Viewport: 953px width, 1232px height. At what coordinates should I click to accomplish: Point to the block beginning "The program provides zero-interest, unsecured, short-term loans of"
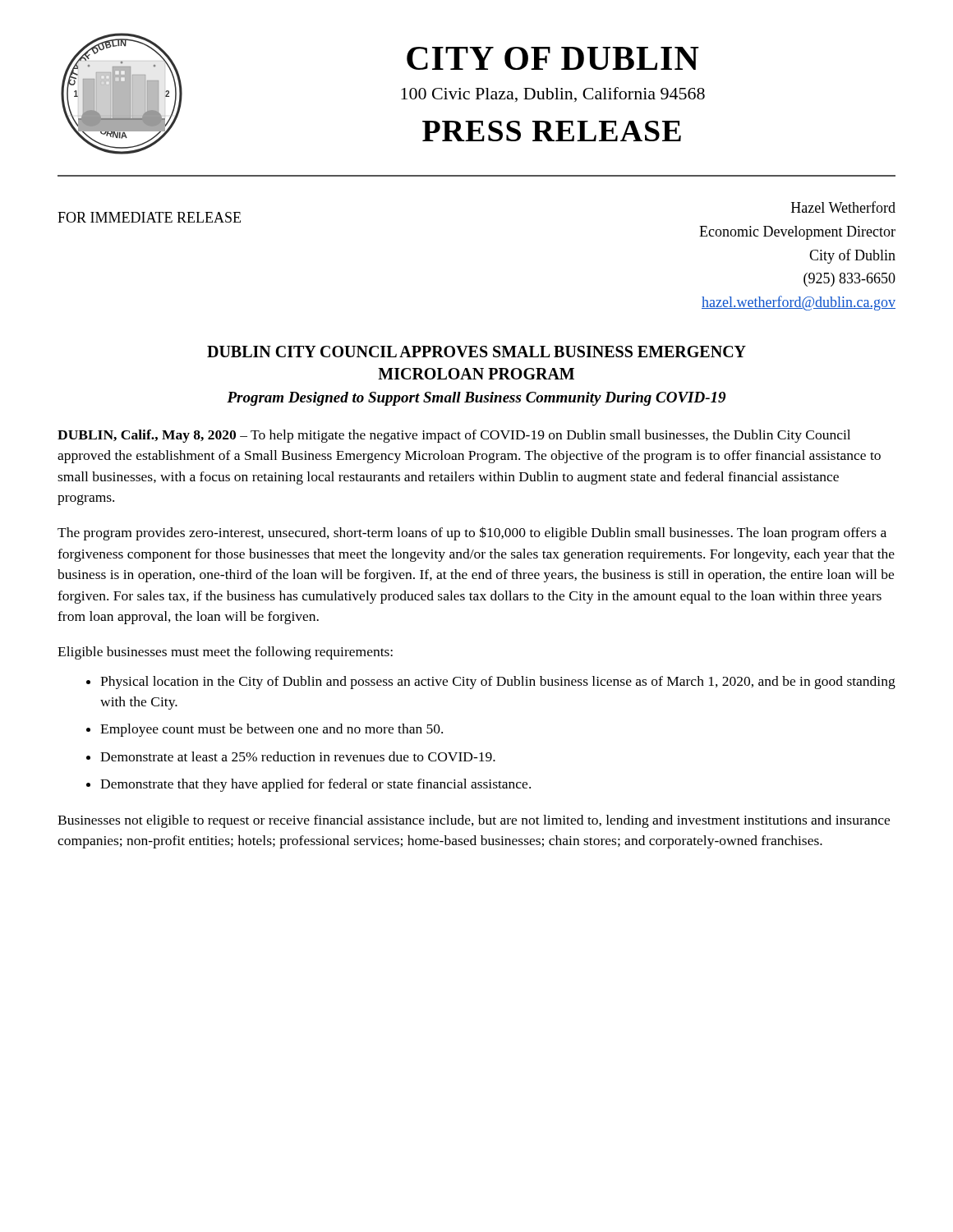pyautogui.click(x=476, y=574)
